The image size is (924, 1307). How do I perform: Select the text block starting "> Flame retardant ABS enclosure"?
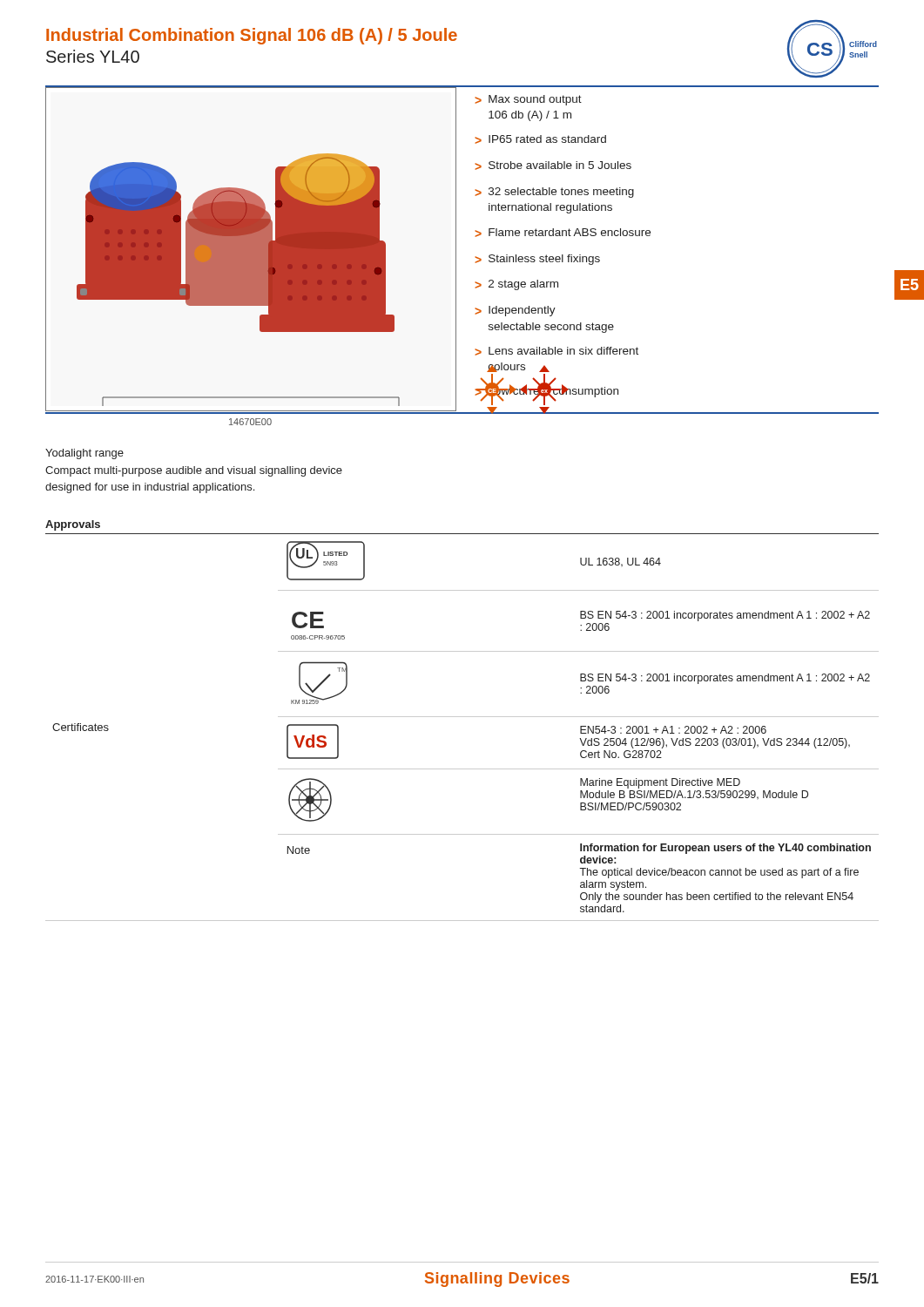(x=563, y=233)
